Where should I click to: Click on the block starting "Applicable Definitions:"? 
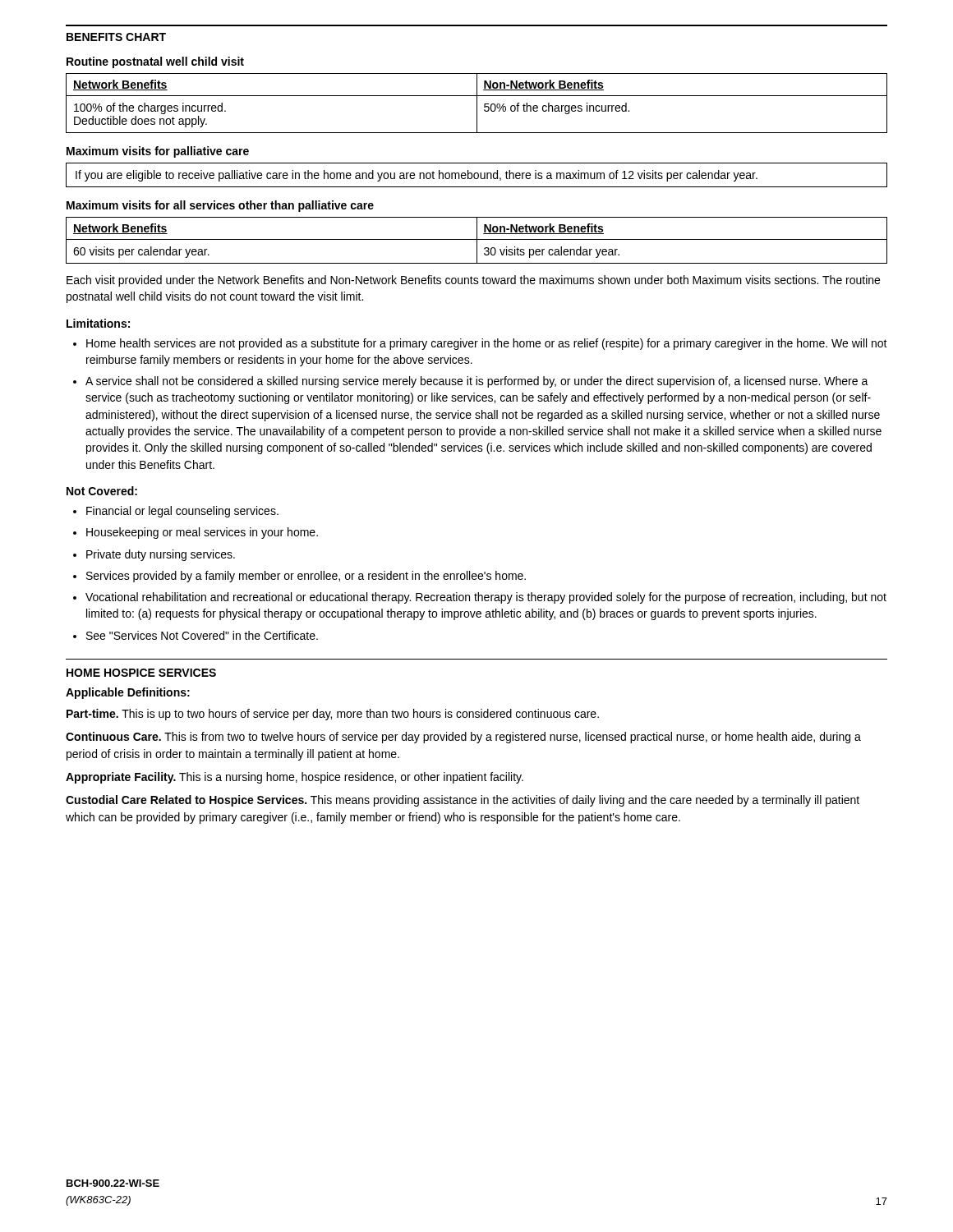click(x=128, y=692)
